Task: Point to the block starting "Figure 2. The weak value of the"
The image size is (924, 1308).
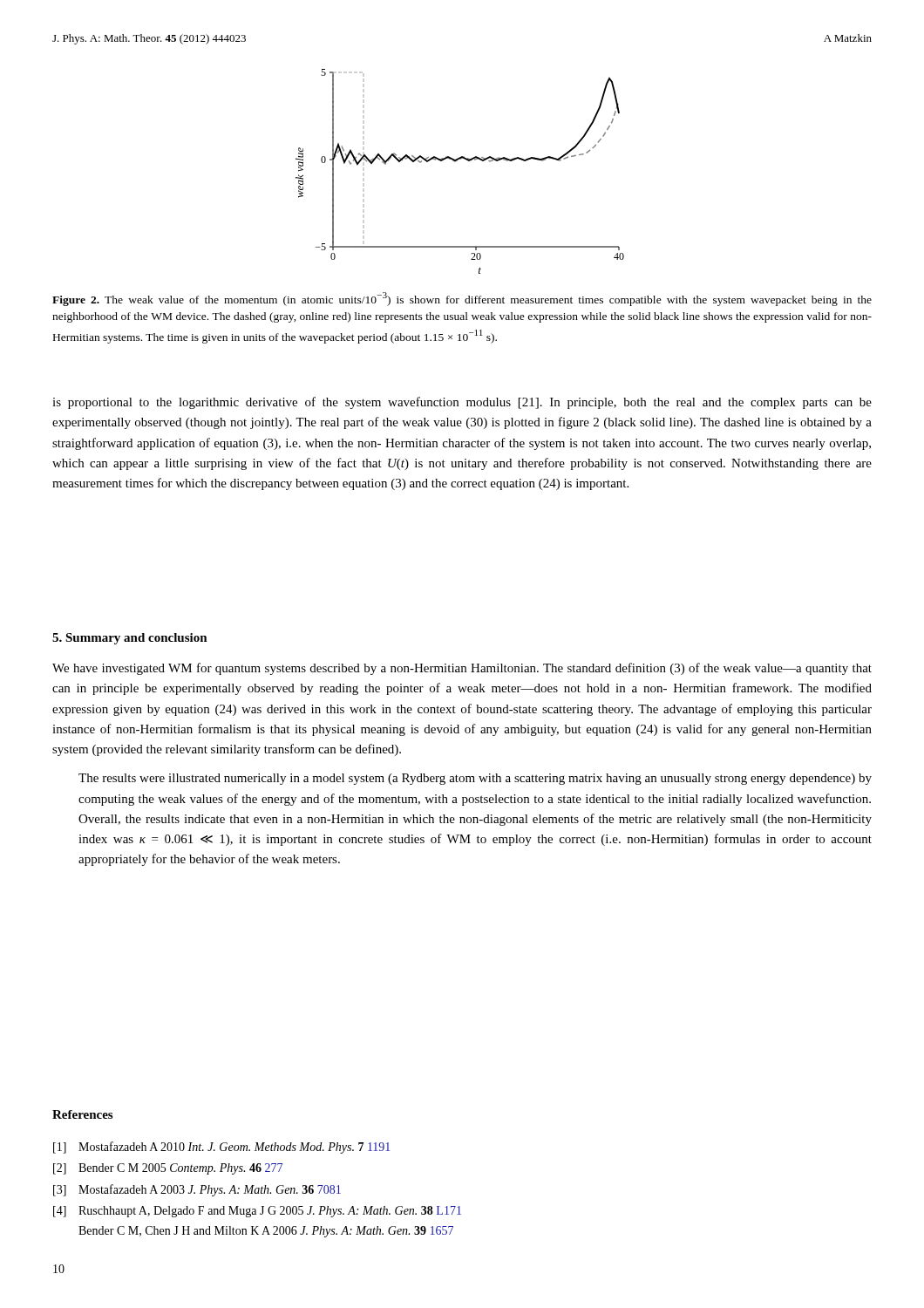Action: coord(462,316)
